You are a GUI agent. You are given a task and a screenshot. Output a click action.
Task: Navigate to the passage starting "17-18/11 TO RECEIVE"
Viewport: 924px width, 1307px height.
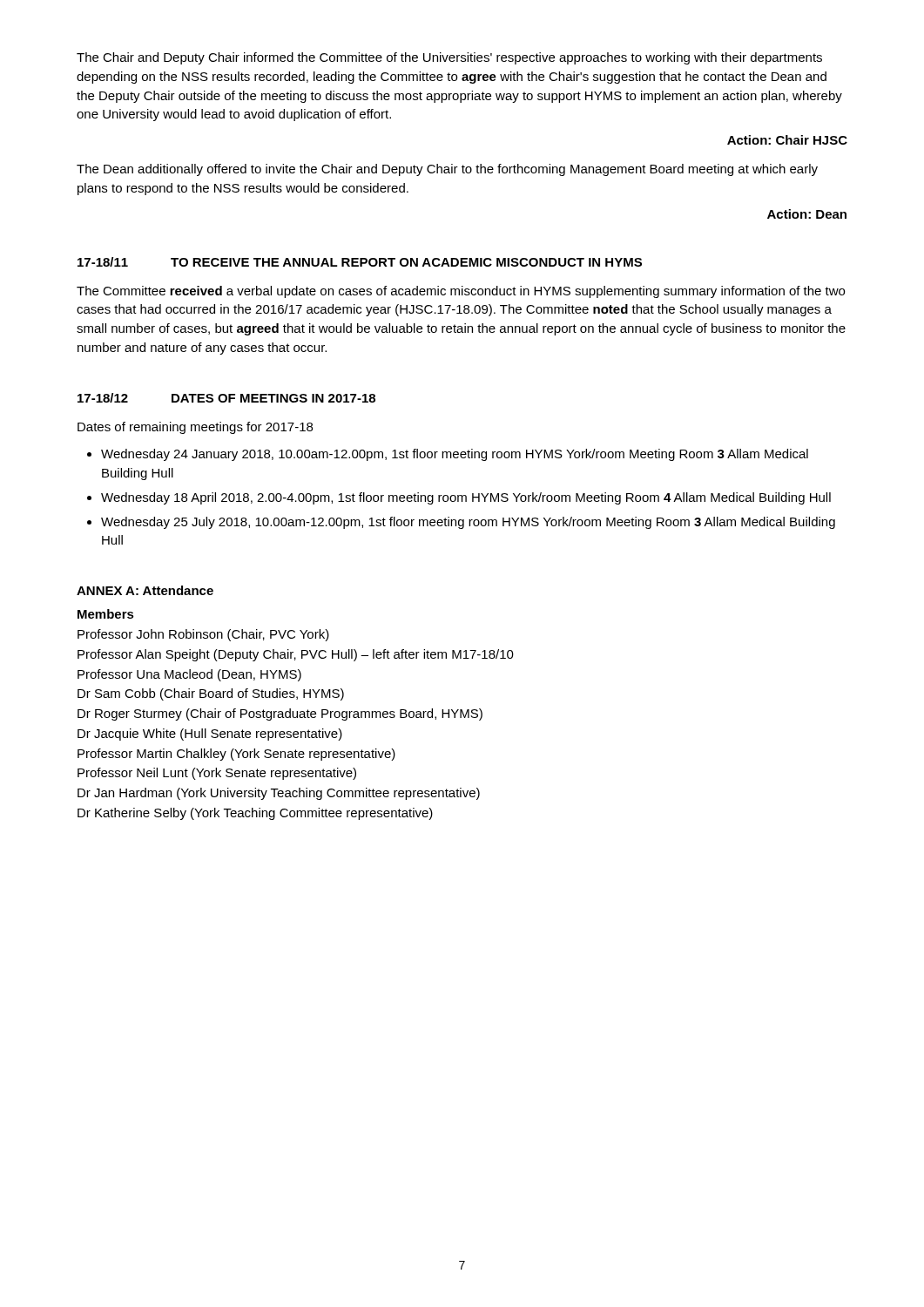coord(360,261)
